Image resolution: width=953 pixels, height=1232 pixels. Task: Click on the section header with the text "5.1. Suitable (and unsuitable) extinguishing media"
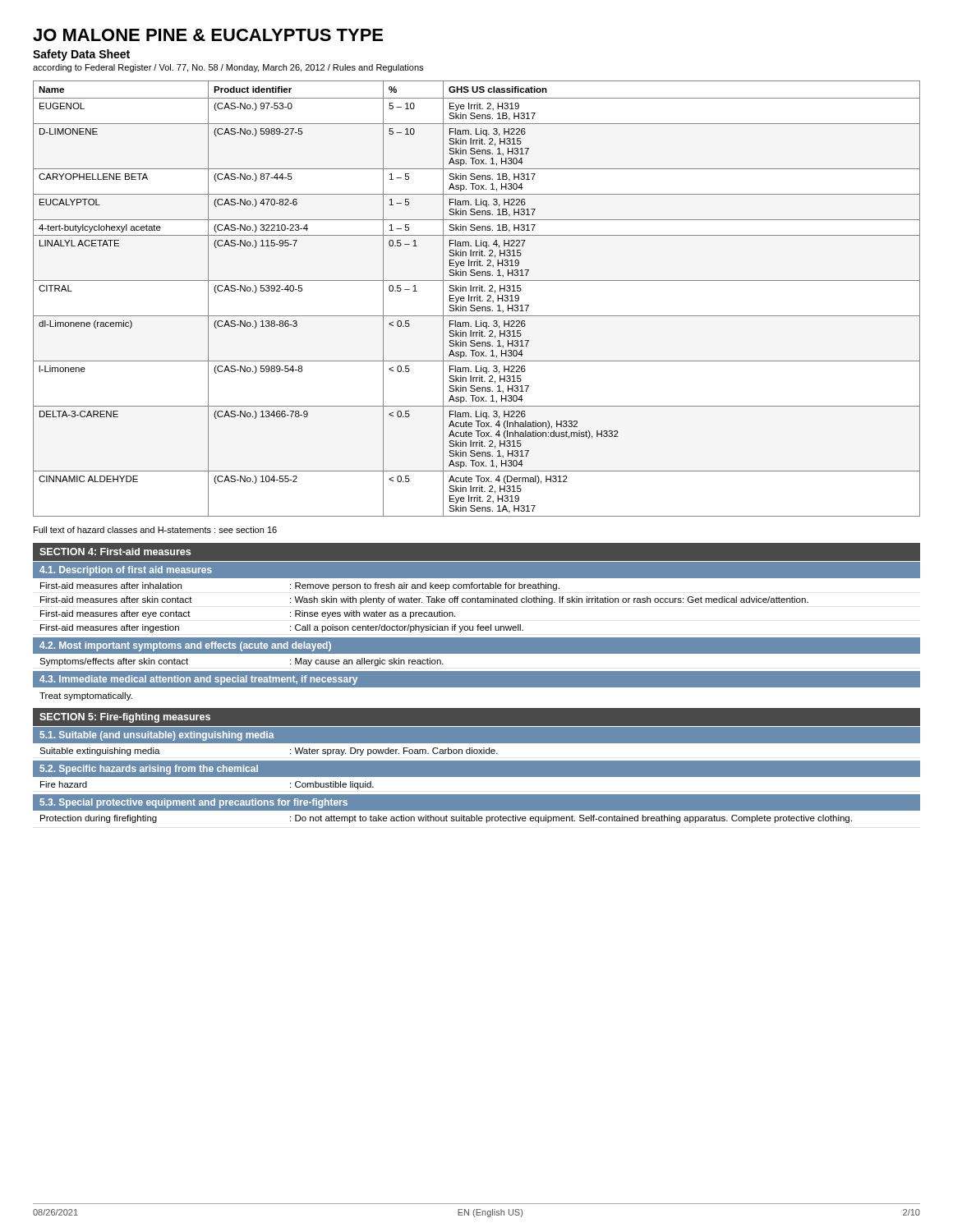[157, 735]
